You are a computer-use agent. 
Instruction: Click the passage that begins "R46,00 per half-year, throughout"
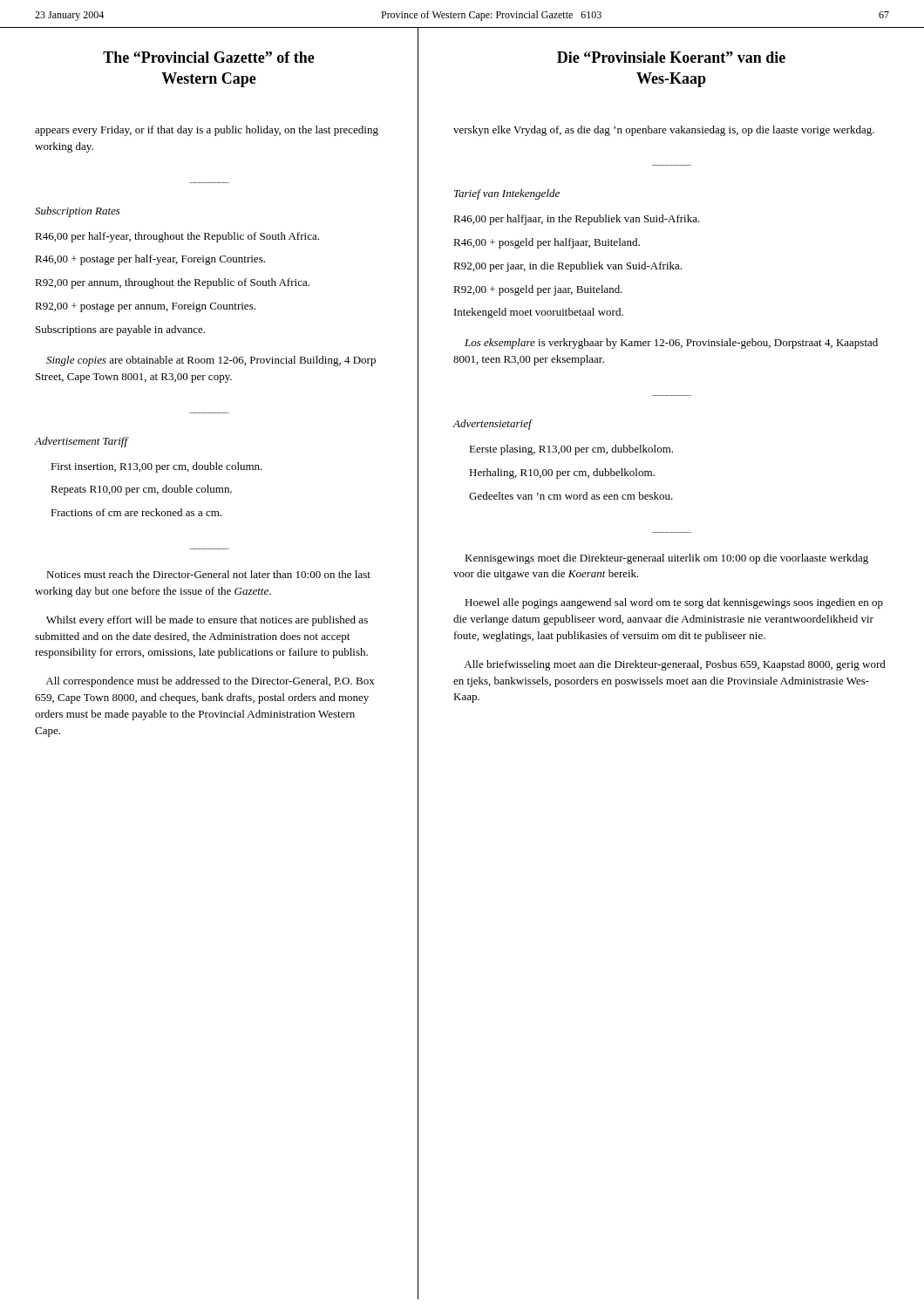(177, 236)
